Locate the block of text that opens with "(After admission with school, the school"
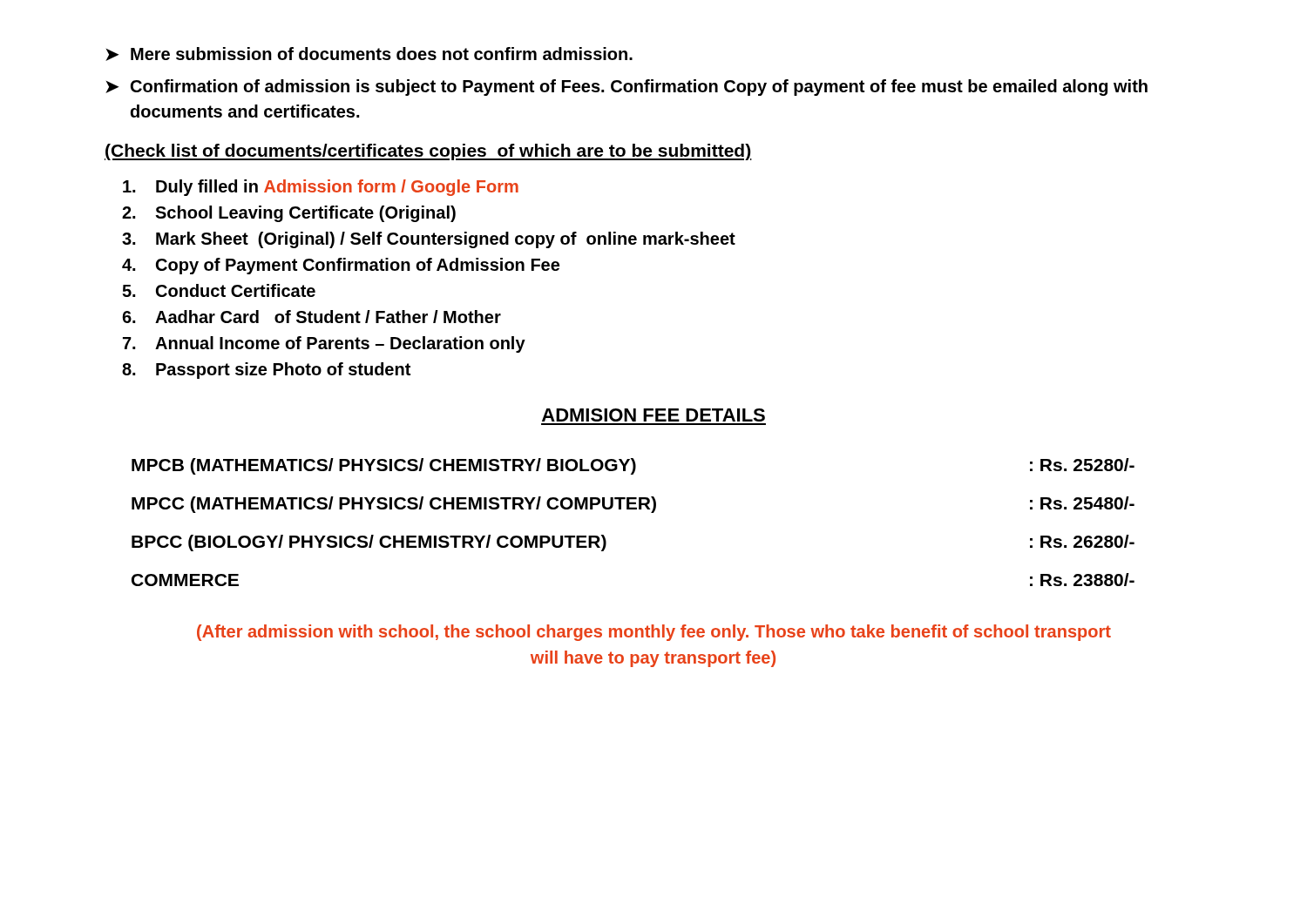This screenshot has width=1307, height=924. pos(654,644)
